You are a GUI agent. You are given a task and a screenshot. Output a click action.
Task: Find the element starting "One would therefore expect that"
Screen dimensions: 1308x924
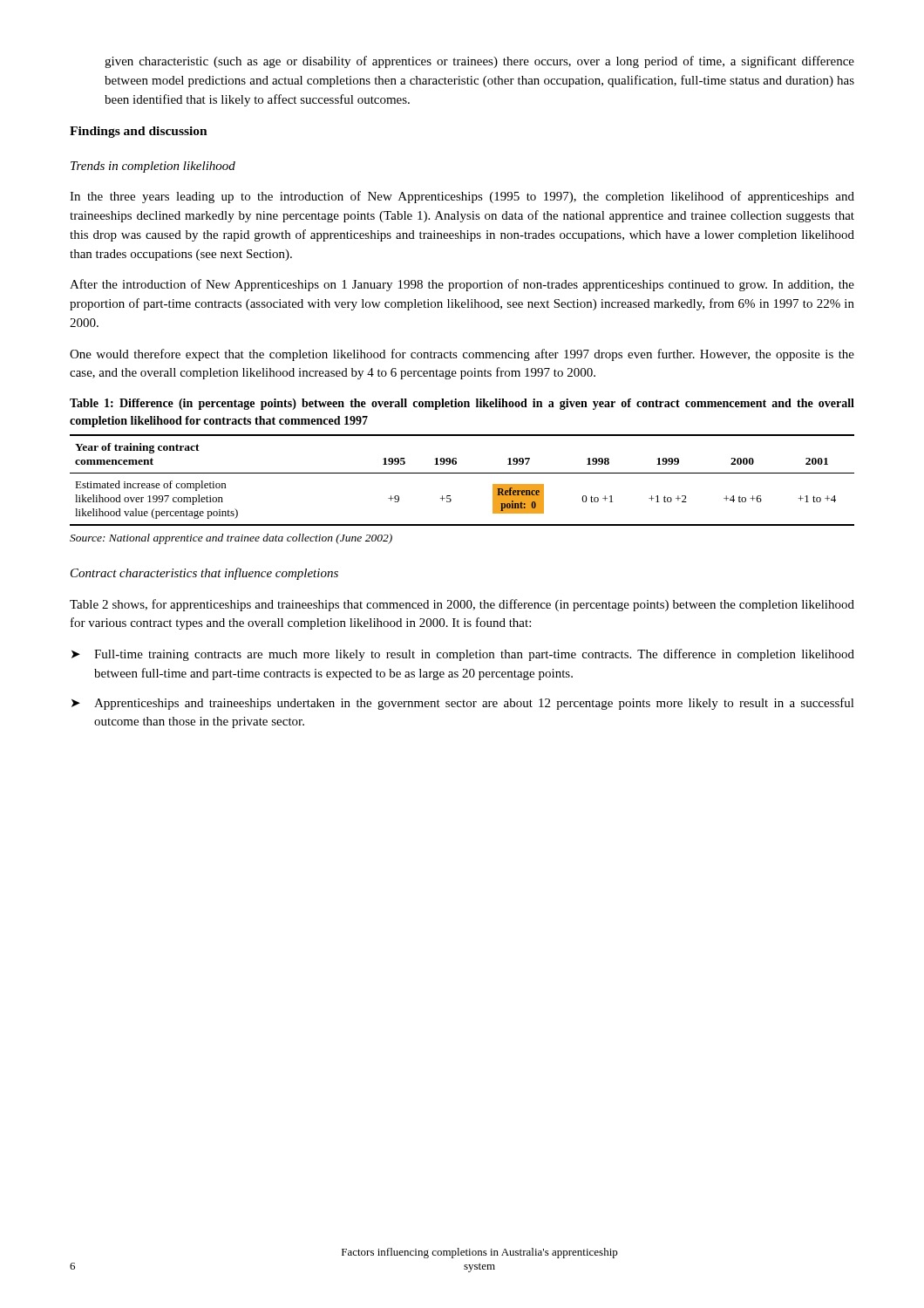[x=462, y=364]
